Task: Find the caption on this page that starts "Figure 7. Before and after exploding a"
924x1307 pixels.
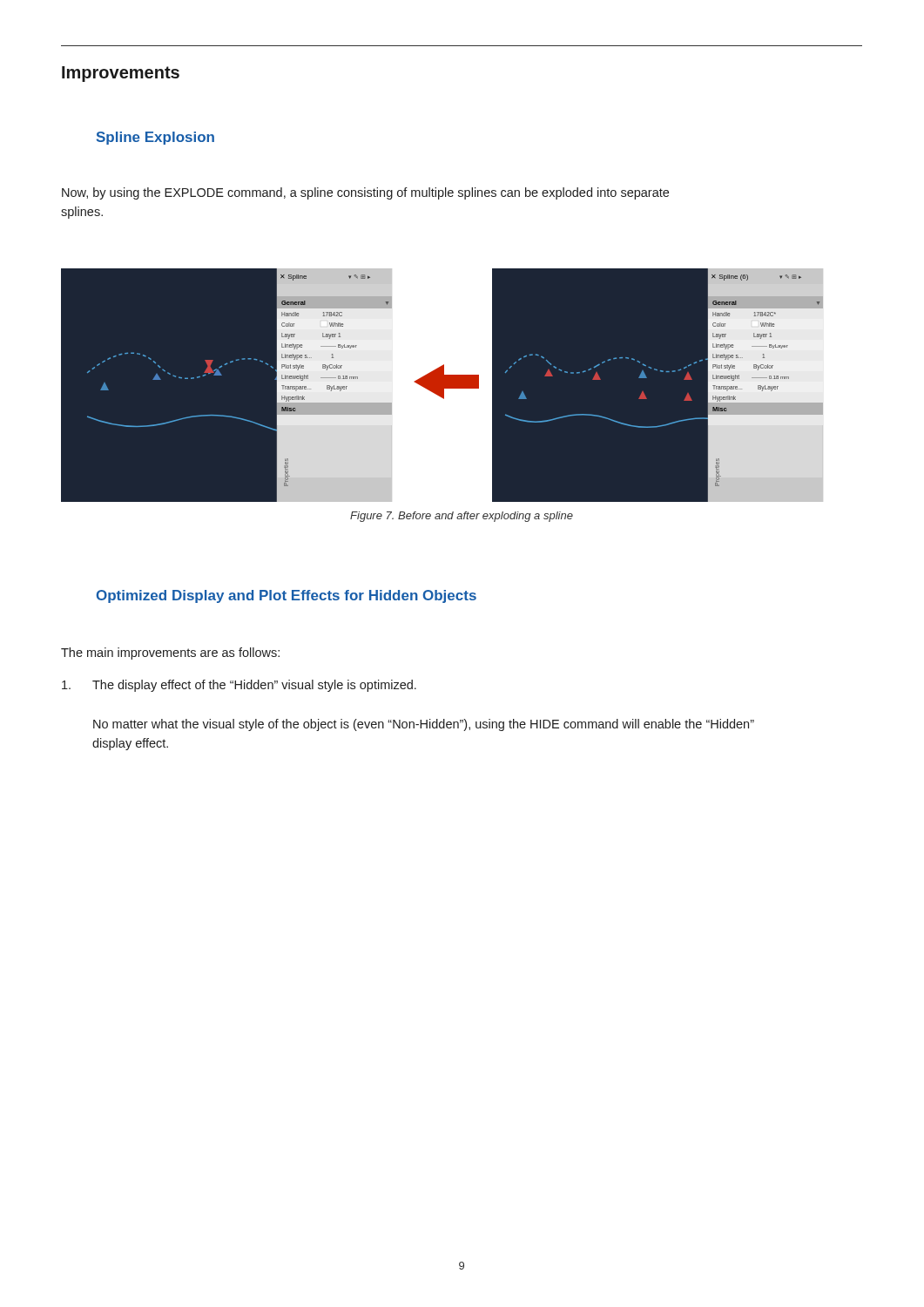Action: tap(462, 515)
